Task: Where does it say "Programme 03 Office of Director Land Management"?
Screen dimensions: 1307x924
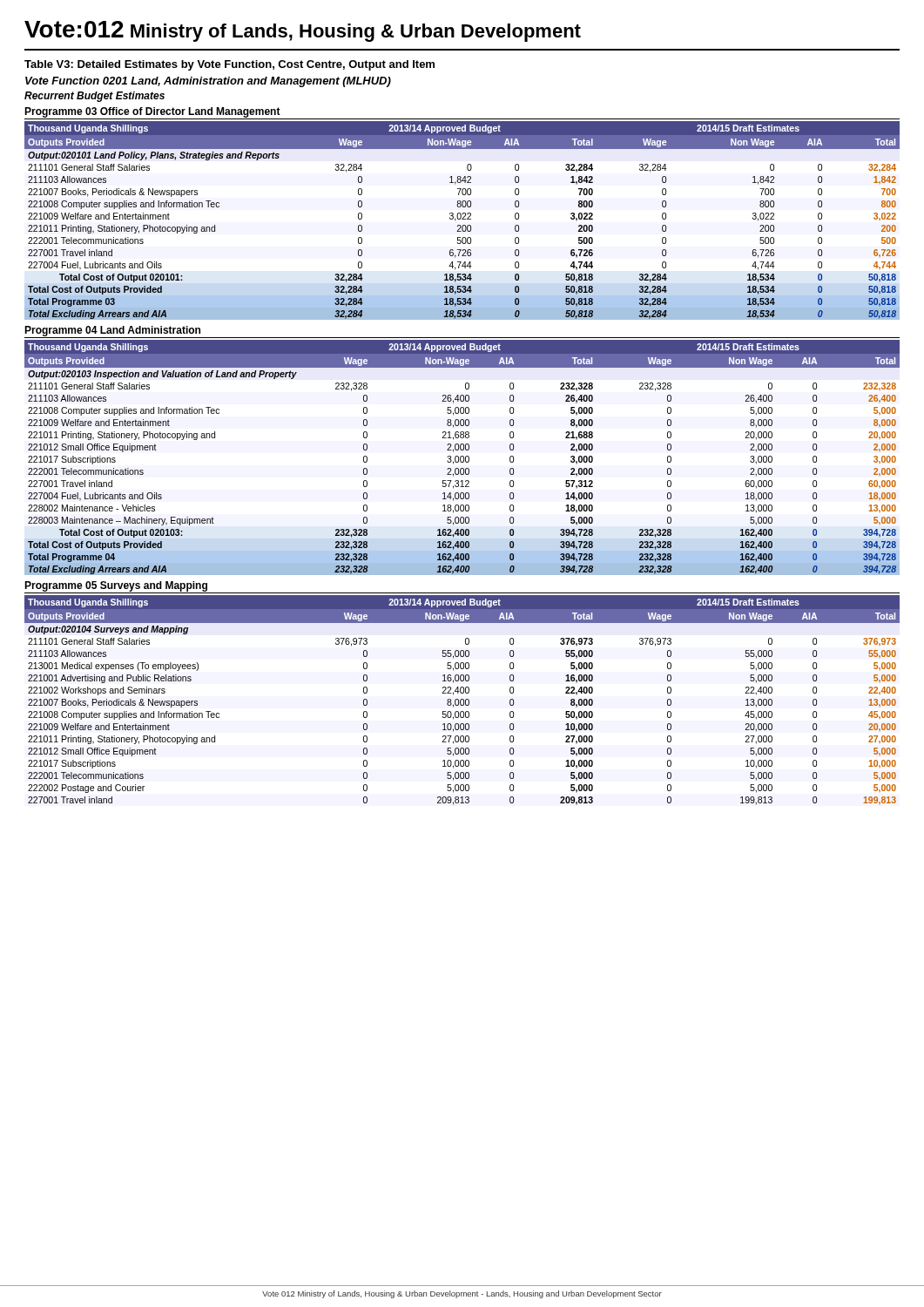Action: (x=152, y=112)
